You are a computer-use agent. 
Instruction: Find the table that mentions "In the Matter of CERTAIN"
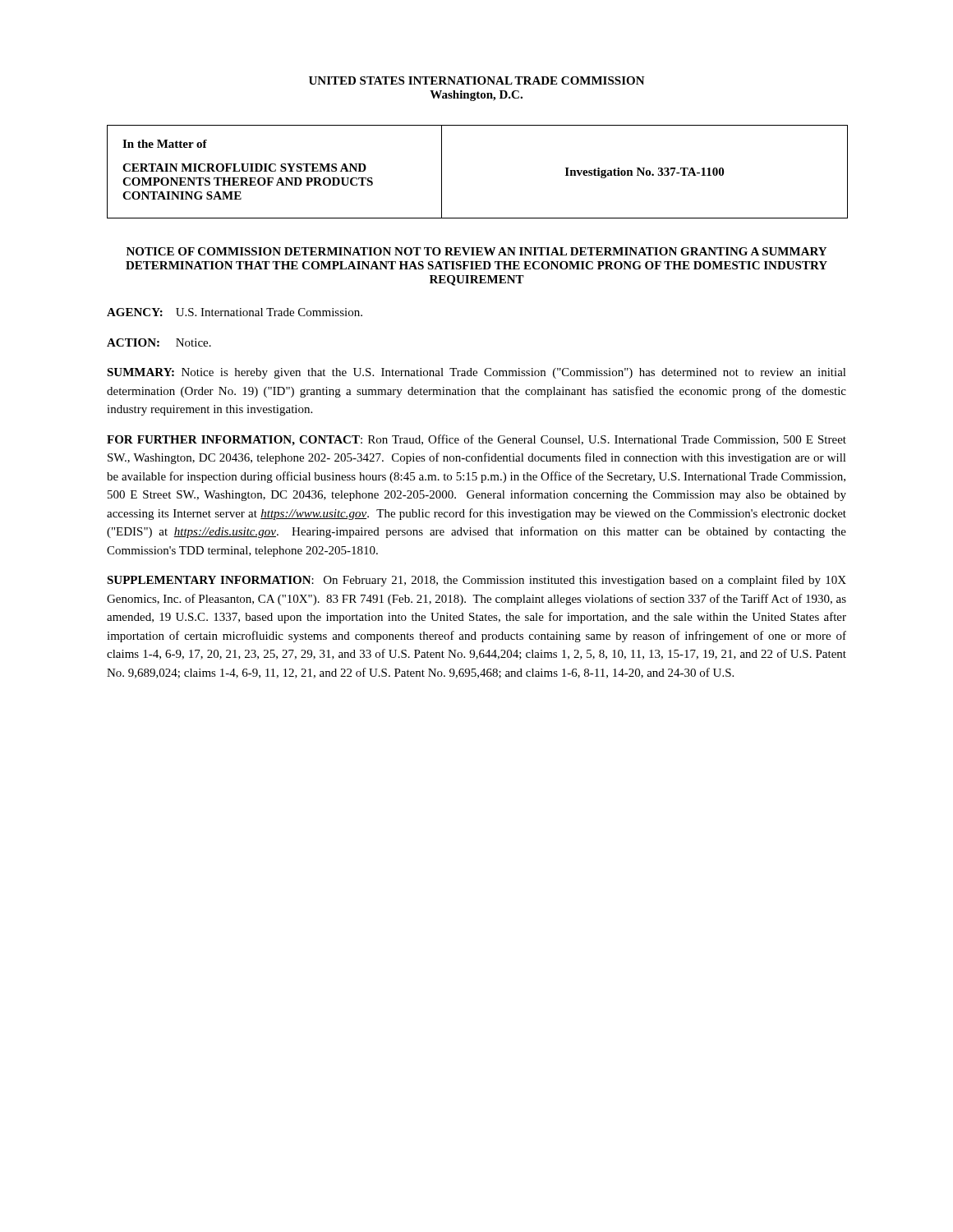[x=477, y=172]
